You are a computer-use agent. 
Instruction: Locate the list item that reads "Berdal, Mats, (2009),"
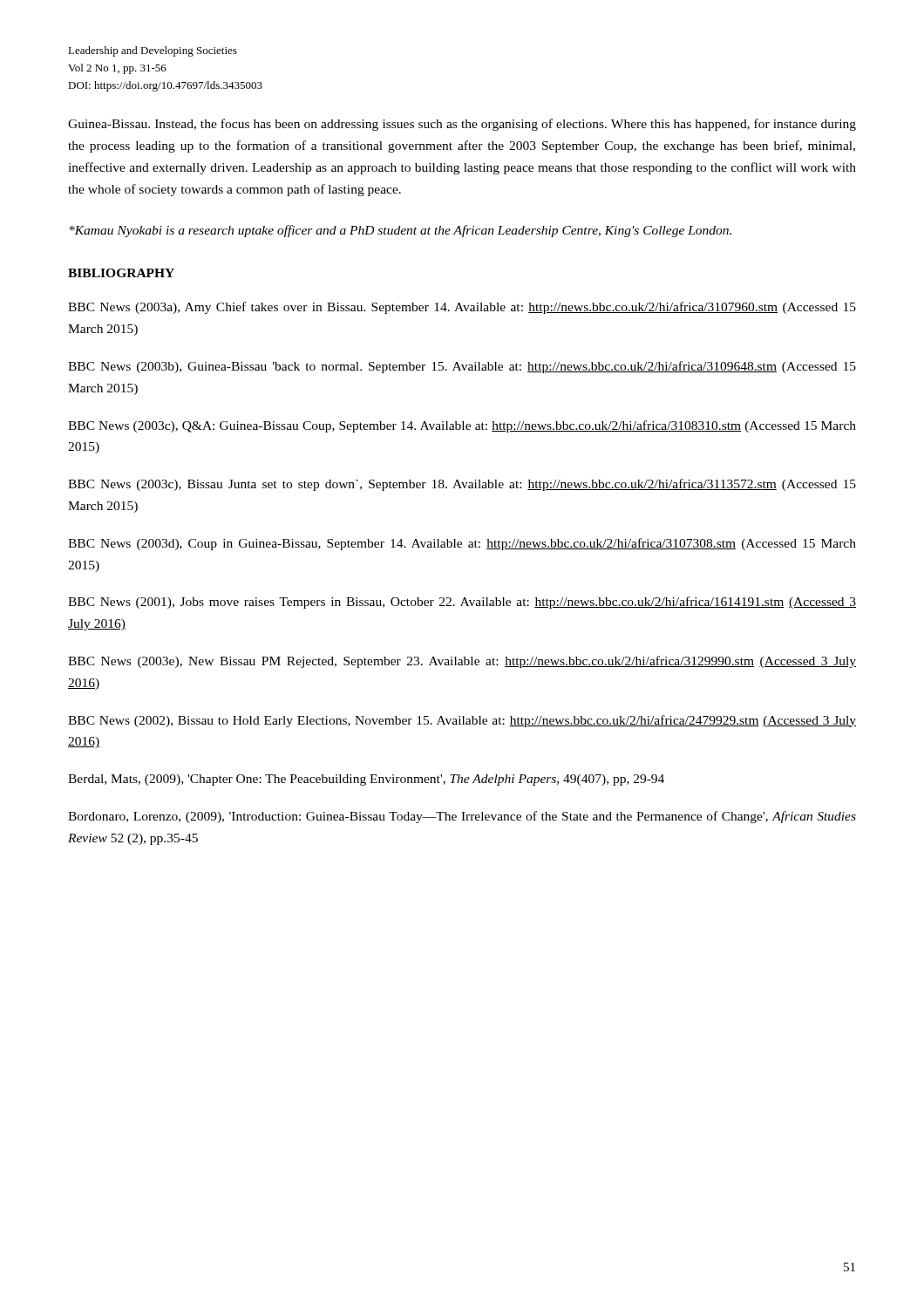(366, 778)
